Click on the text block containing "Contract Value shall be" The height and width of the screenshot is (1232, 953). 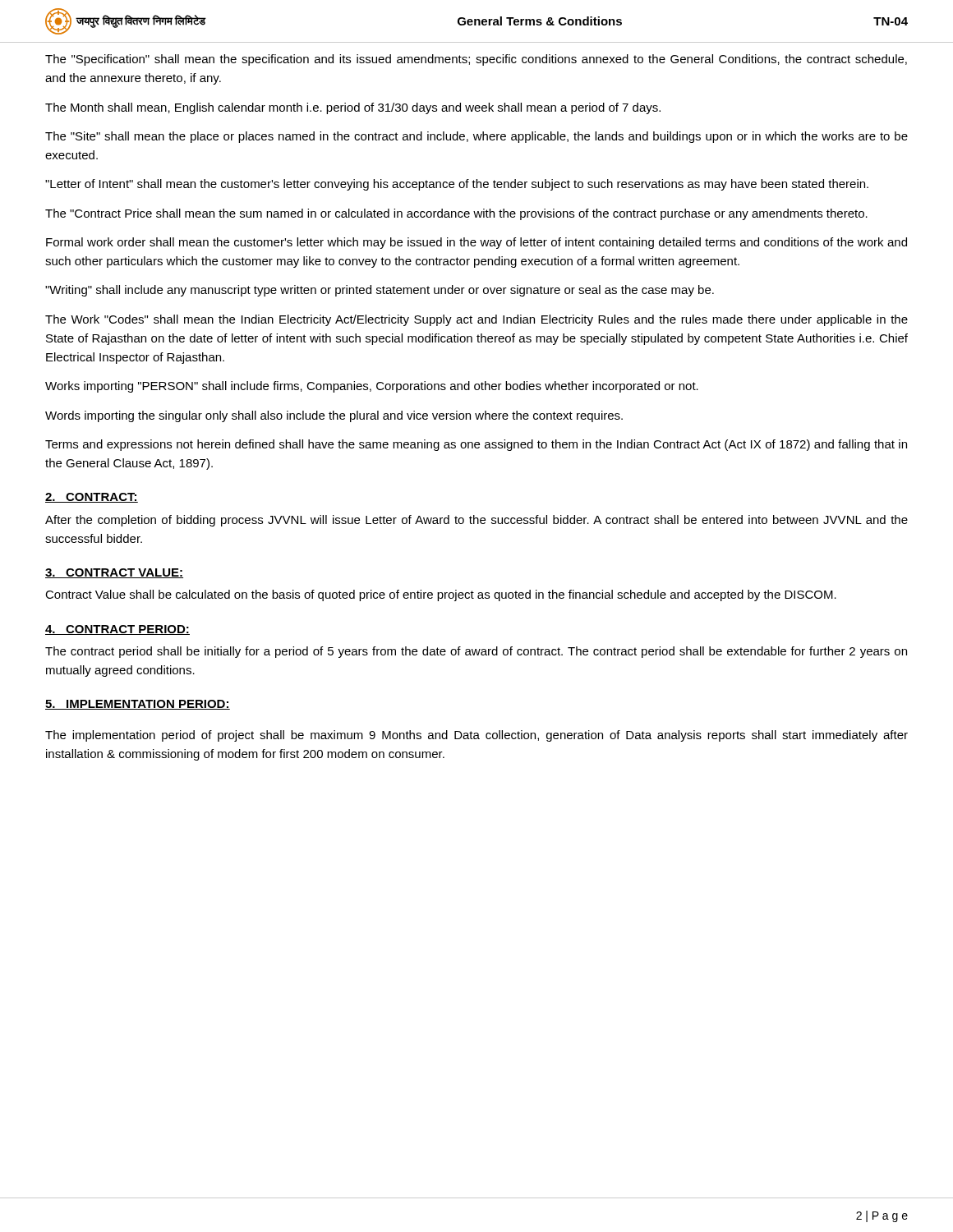pos(441,594)
